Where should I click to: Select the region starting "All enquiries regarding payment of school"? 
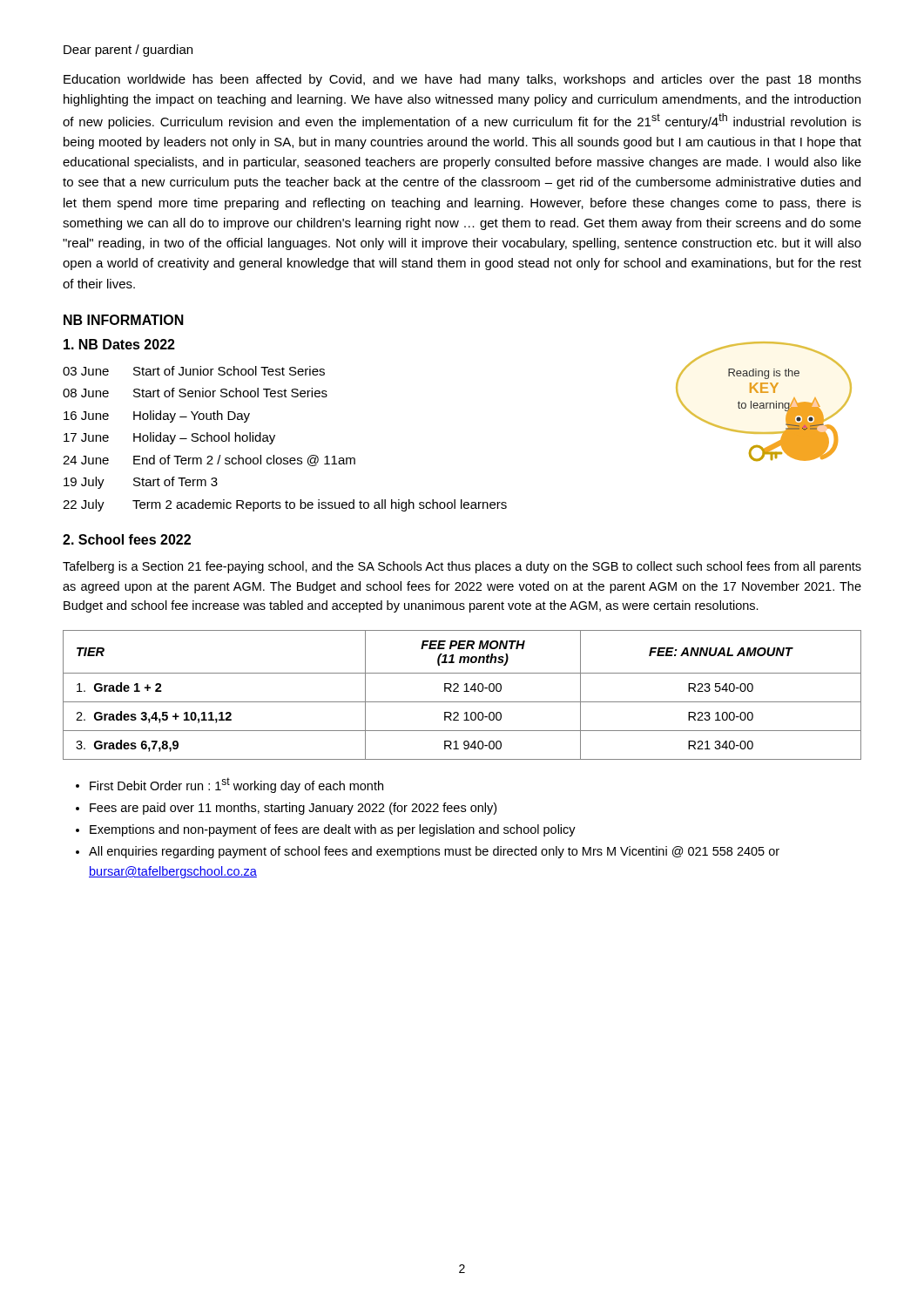[x=434, y=861]
